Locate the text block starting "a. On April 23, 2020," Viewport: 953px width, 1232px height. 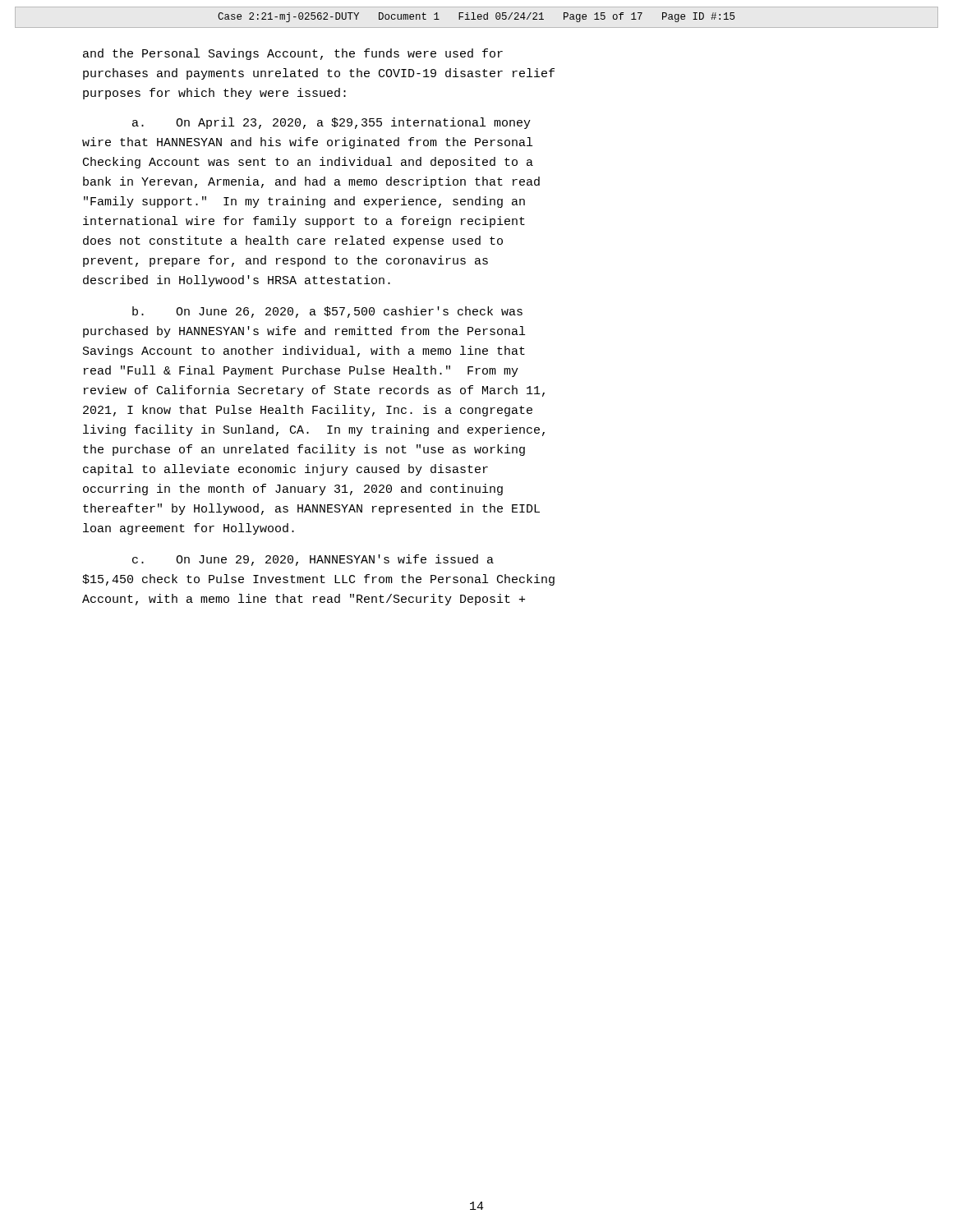311,202
